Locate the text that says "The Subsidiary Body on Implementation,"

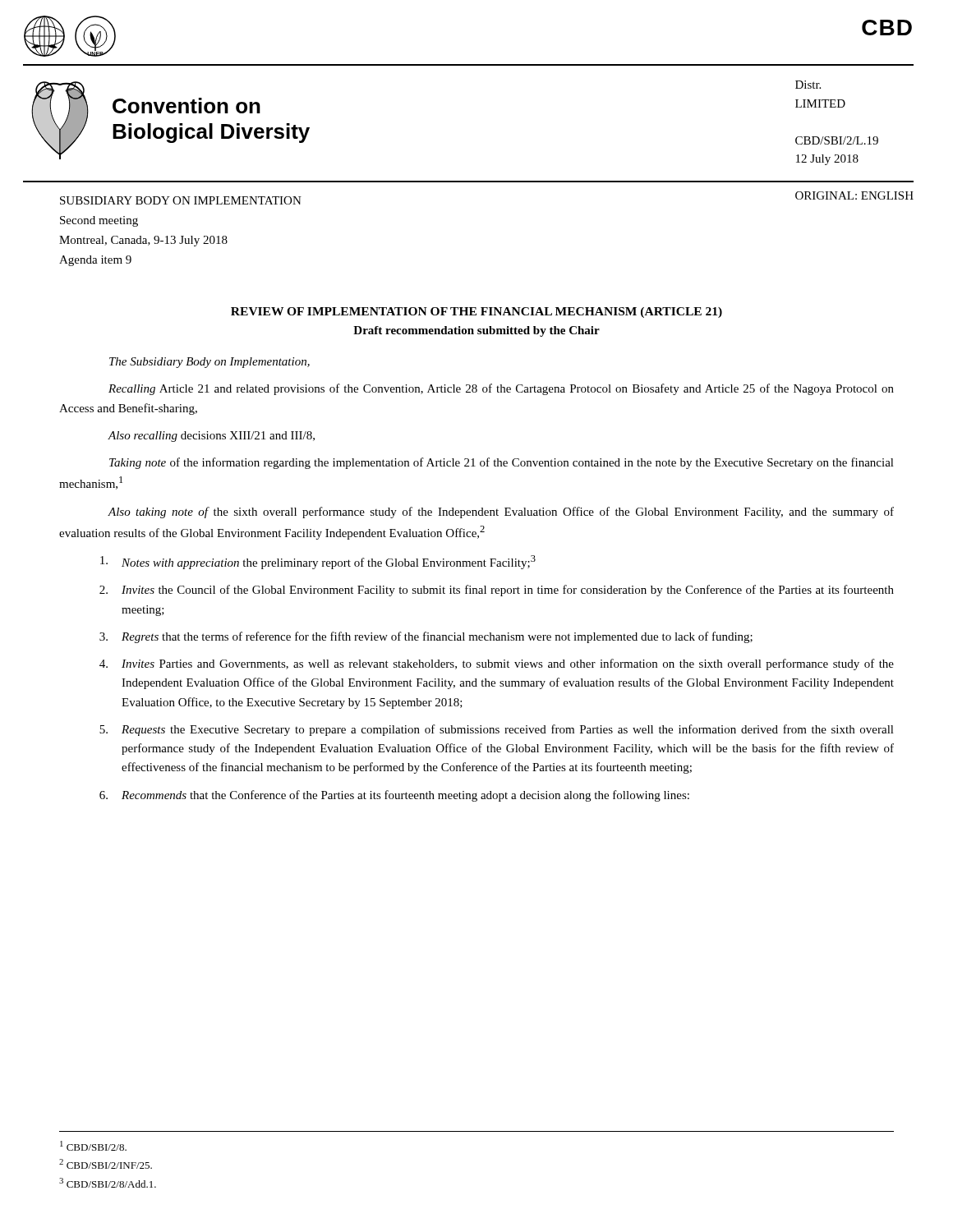[209, 361]
